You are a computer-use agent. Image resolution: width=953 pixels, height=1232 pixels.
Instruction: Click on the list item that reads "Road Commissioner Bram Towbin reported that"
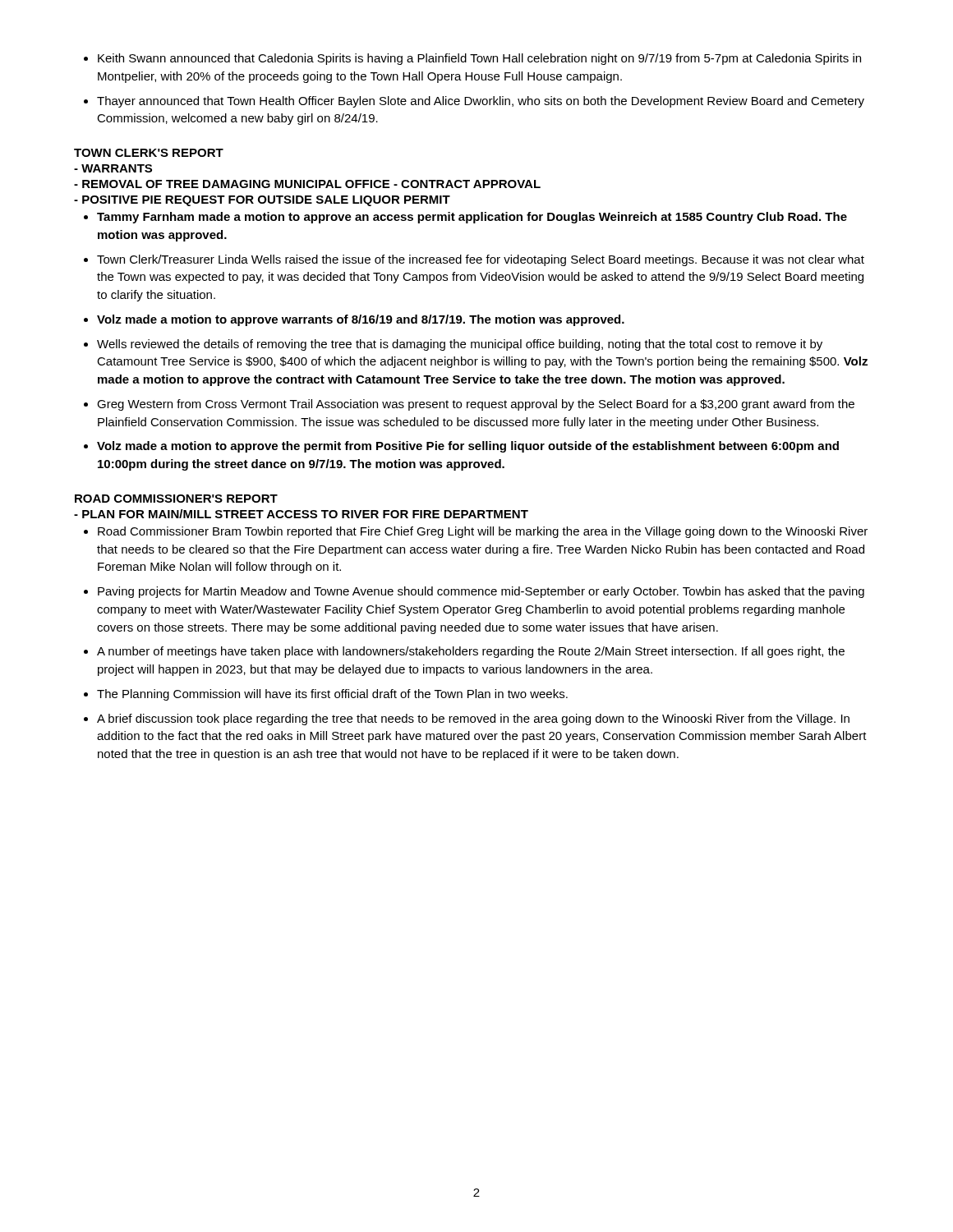(482, 549)
